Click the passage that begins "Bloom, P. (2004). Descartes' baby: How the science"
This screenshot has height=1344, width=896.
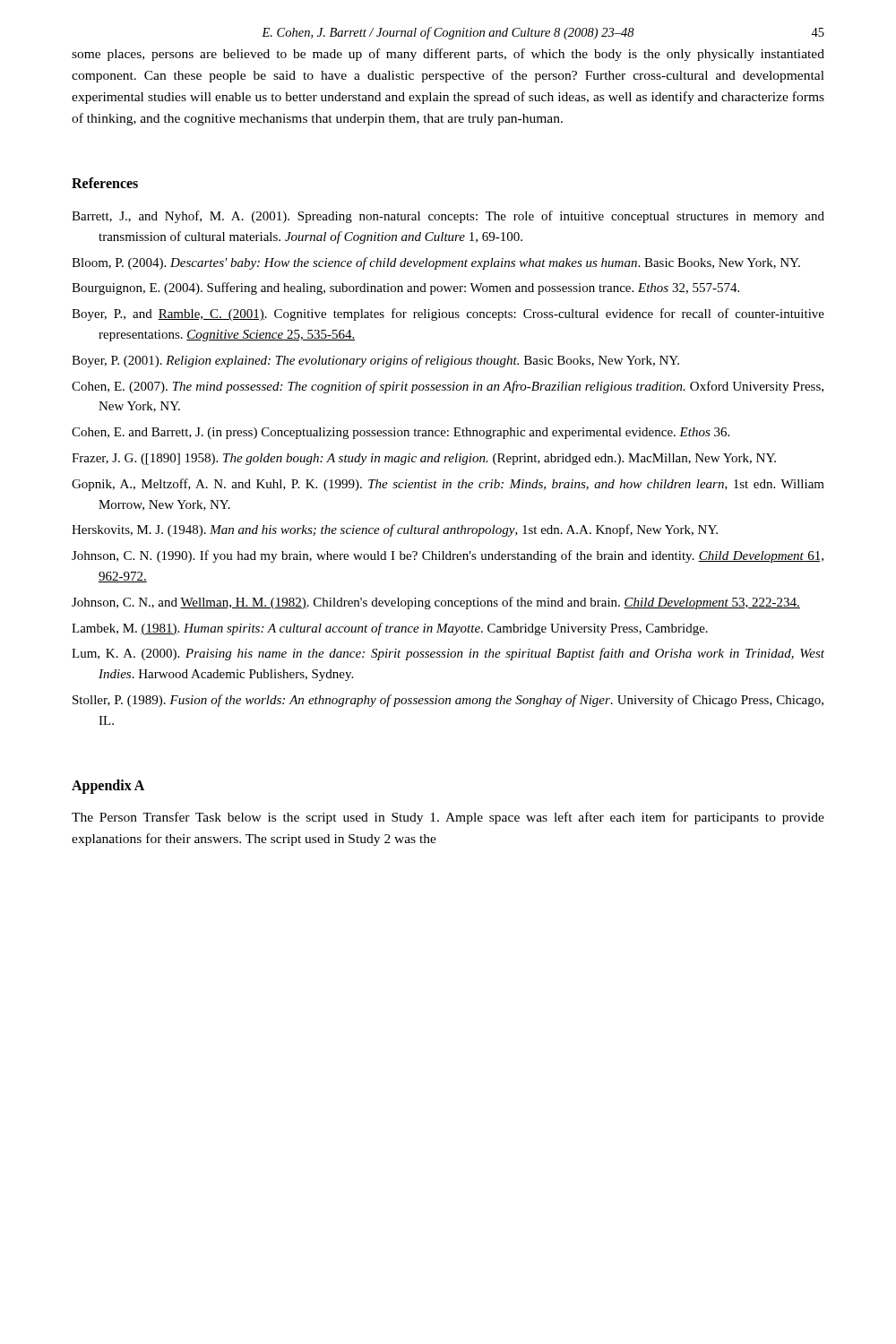[436, 262]
